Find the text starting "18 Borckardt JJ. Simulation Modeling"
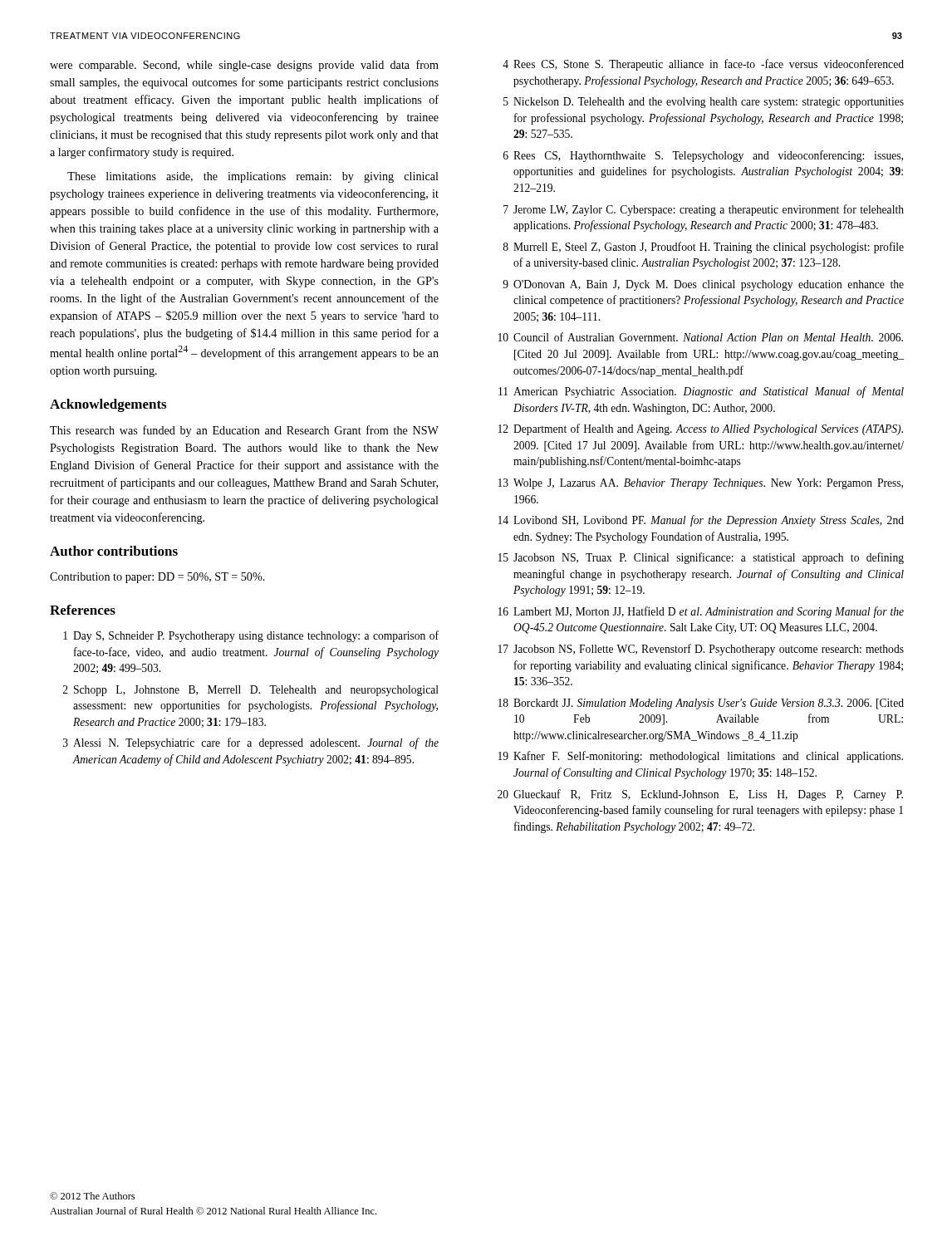 click(x=697, y=719)
